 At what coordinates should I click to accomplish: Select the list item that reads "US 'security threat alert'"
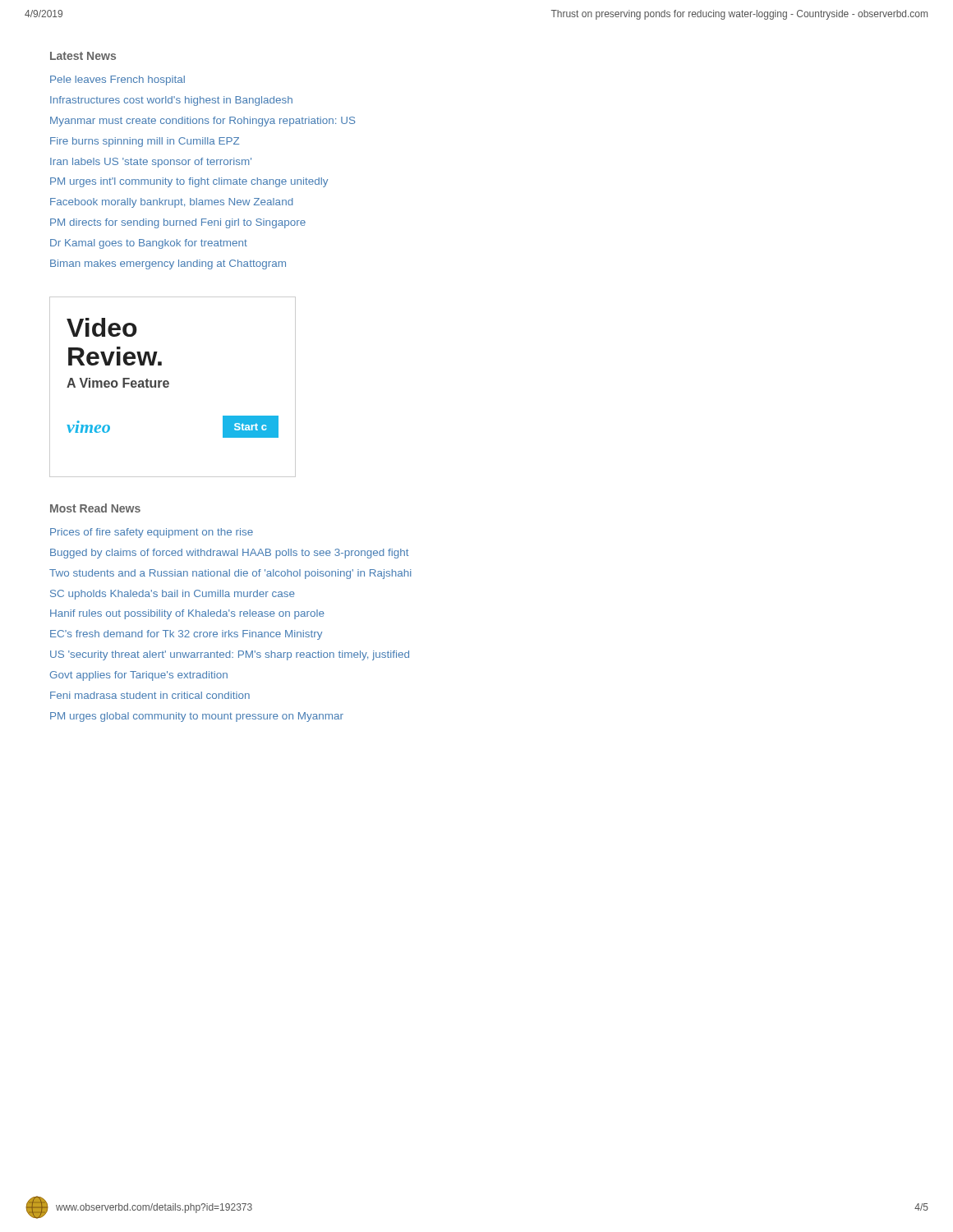coord(230,654)
